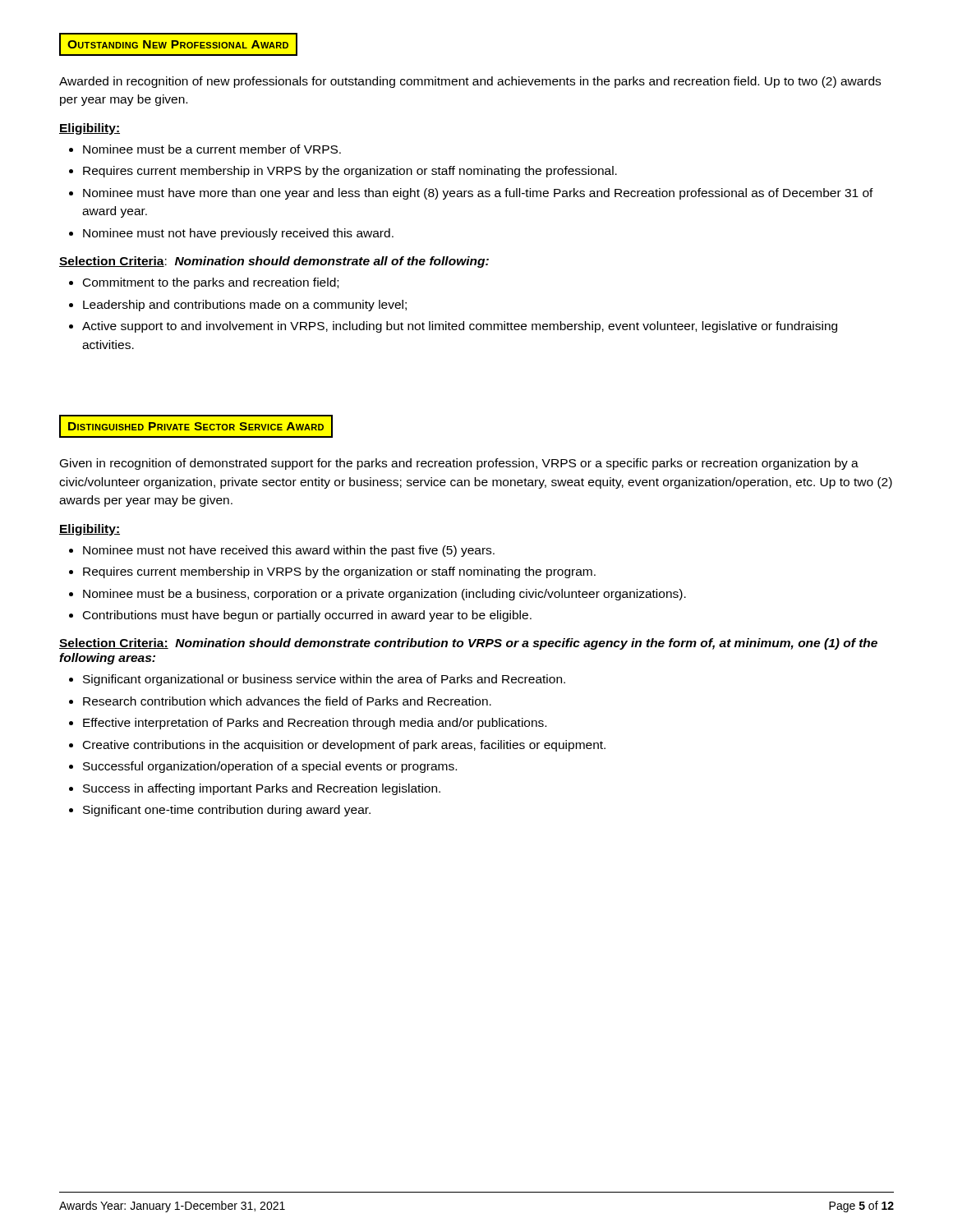The width and height of the screenshot is (953, 1232).
Task: Point to the passage starting "Nominee must not have previously received this award."
Action: [238, 233]
